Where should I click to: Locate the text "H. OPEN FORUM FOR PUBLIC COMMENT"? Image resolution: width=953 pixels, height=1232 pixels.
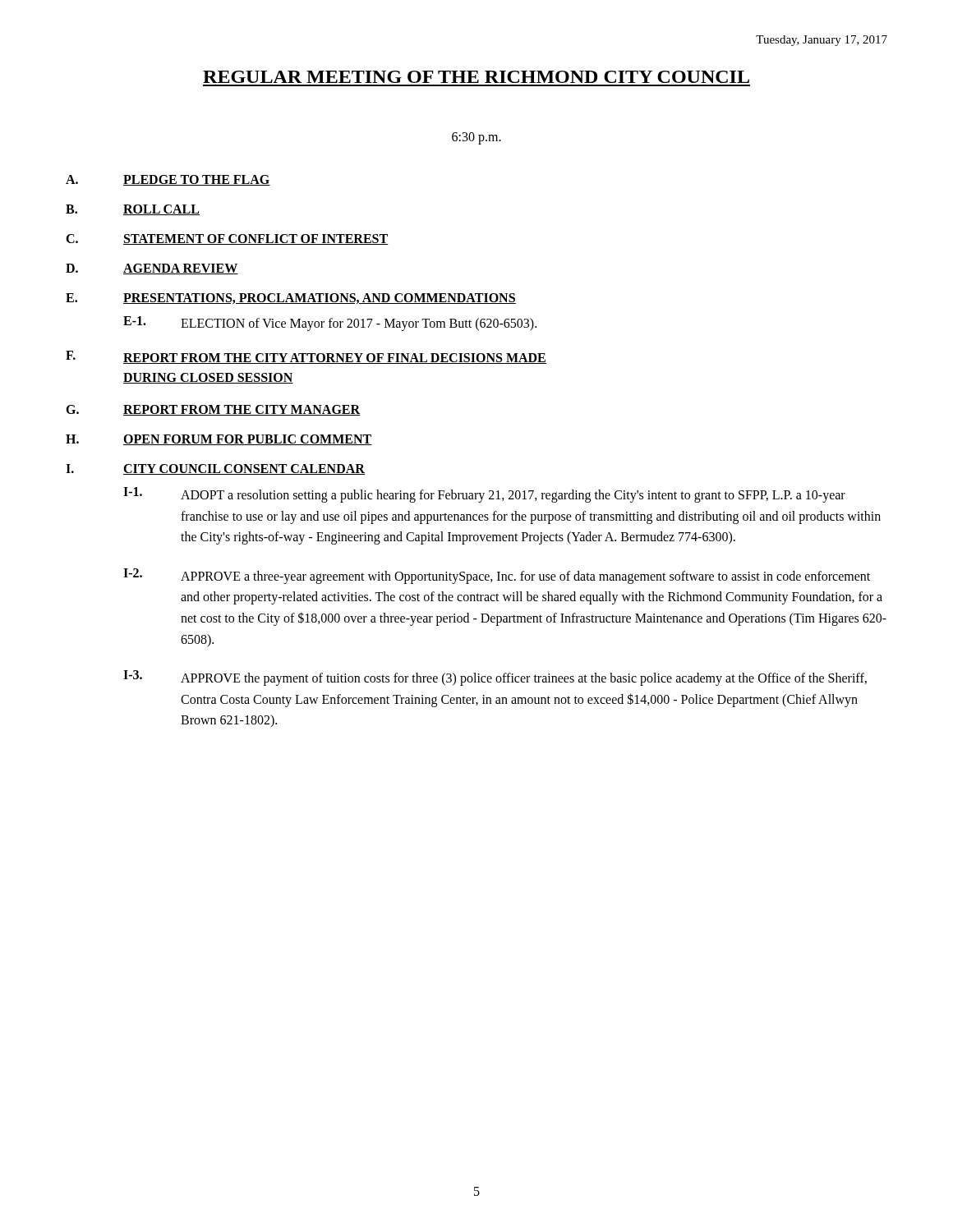coord(219,439)
